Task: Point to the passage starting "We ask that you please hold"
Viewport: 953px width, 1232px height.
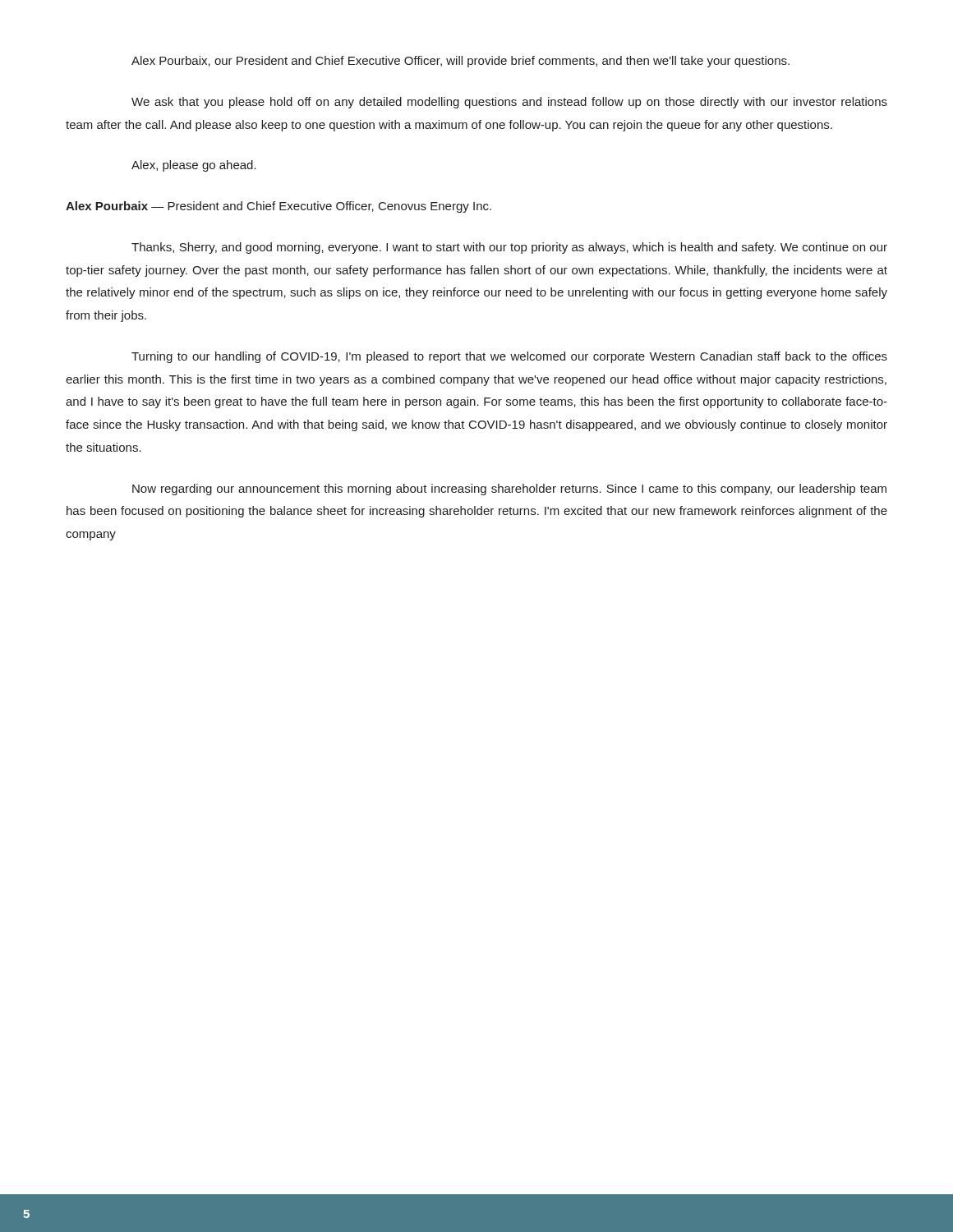Action: pyautogui.click(x=476, y=113)
